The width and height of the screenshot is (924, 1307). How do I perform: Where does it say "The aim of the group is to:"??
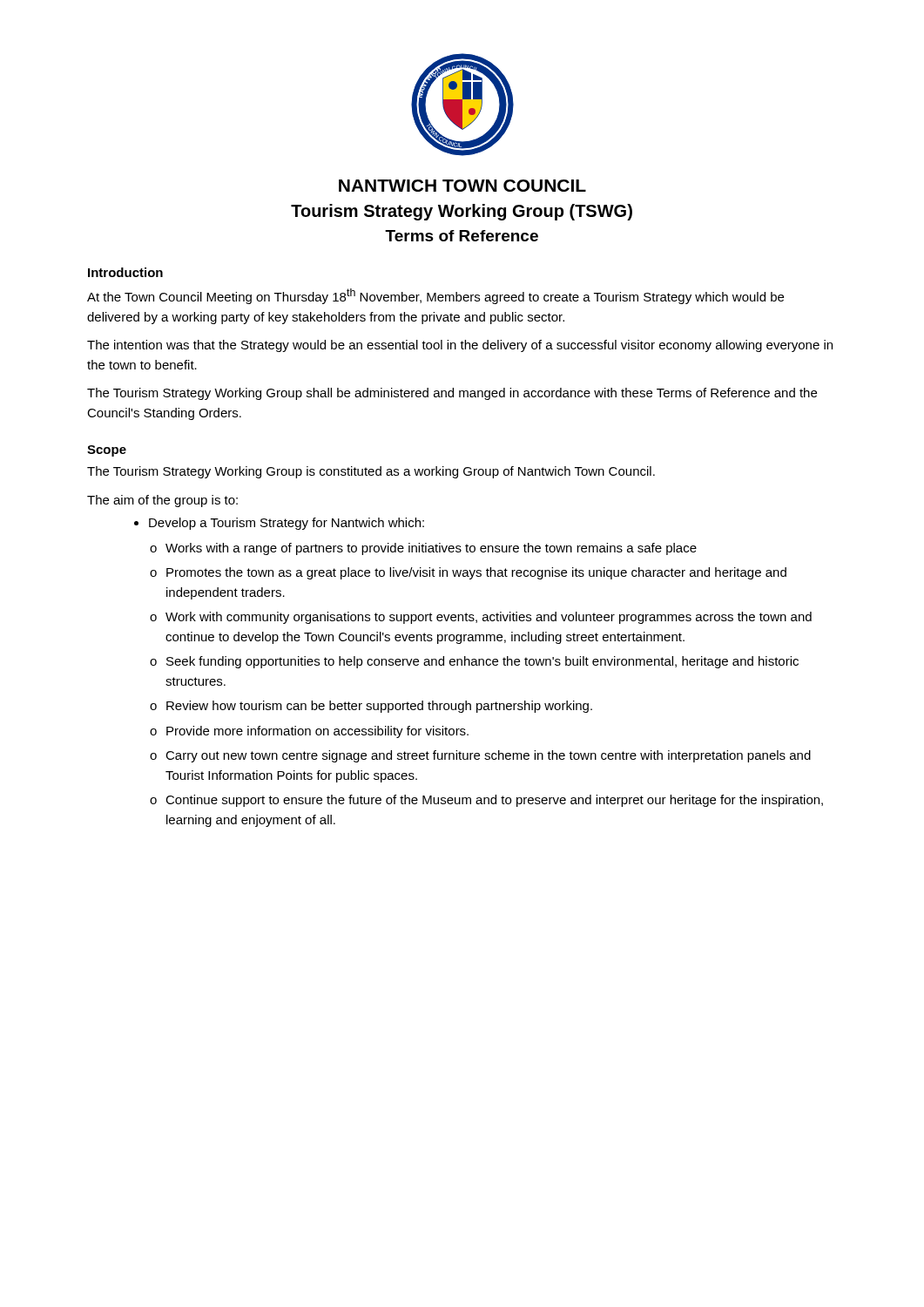pyautogui.click(x=163, y=499)
